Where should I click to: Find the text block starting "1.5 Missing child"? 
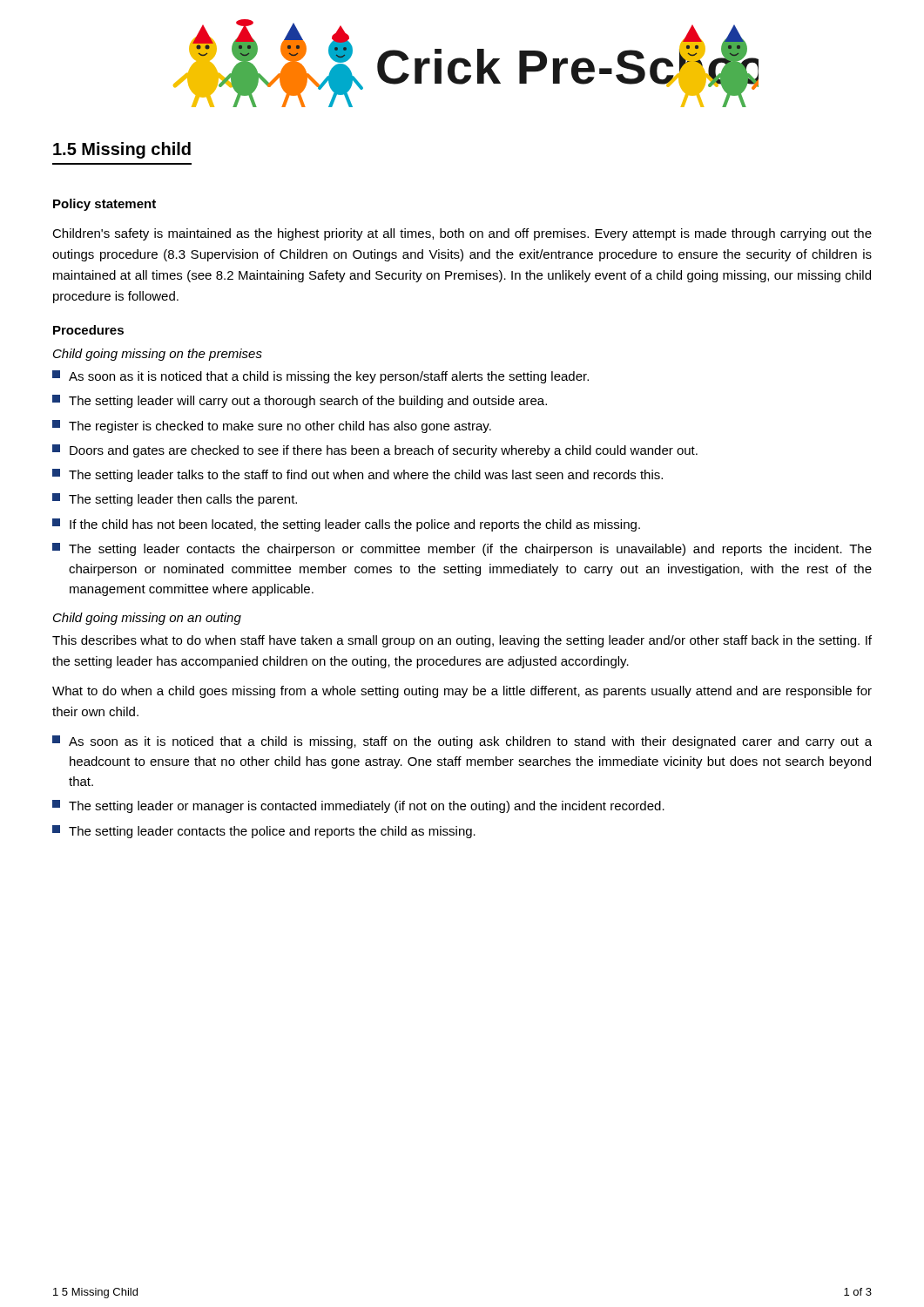122,152
